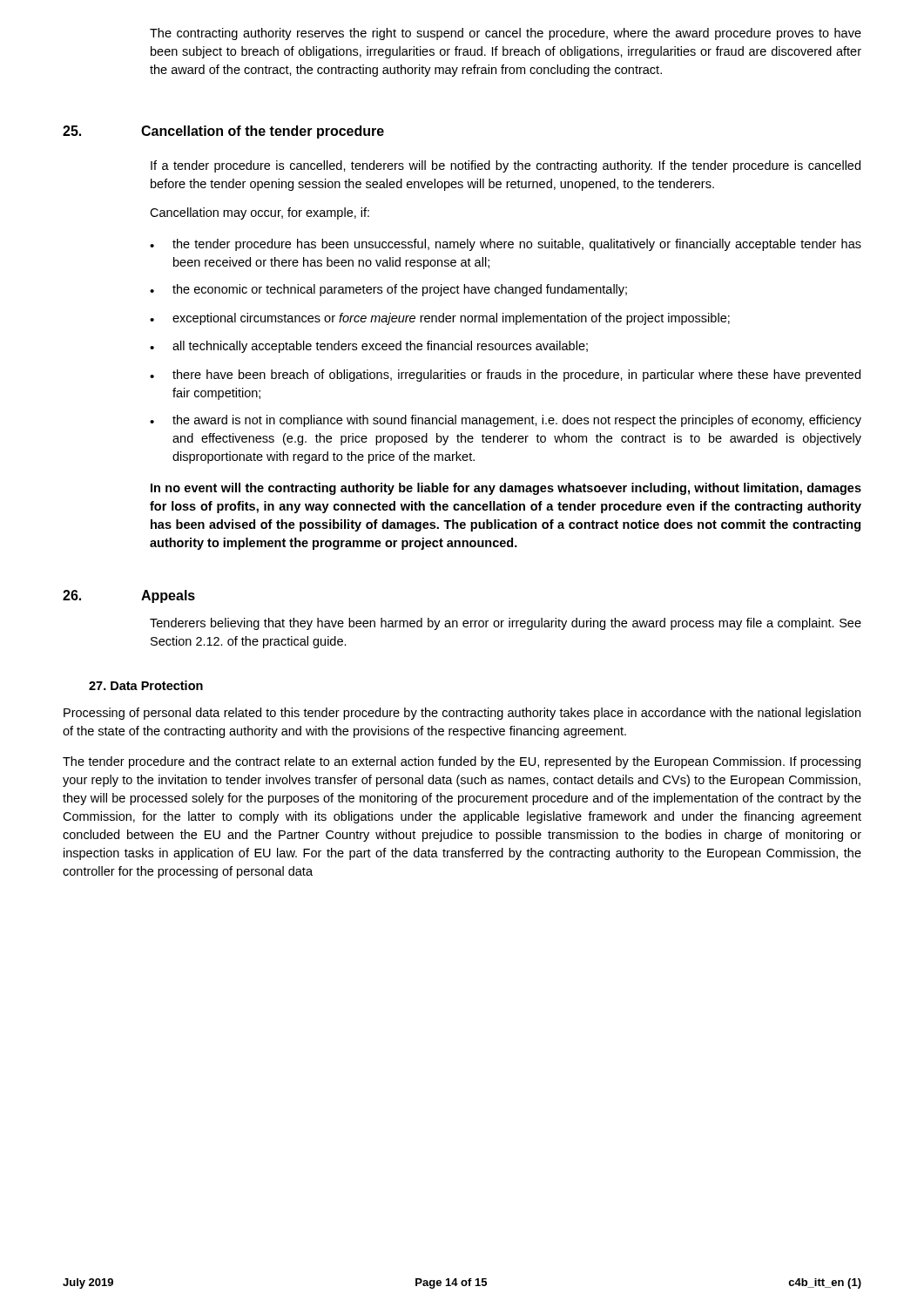Where is the section header that starts "25. Cancellation of the tender"?

pos(223,131)
